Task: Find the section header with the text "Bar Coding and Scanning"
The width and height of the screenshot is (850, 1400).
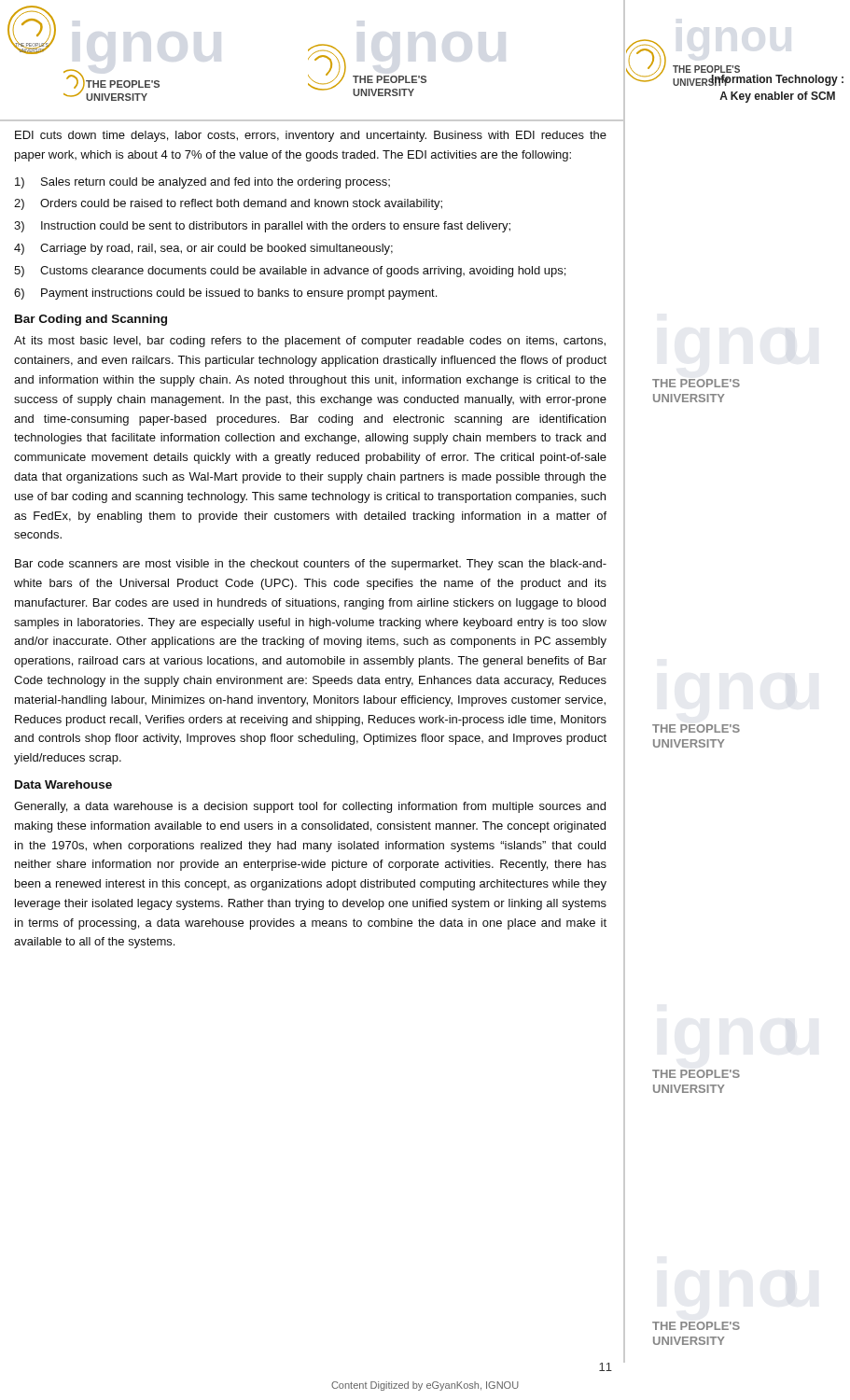Action: [x=91, y=319]
